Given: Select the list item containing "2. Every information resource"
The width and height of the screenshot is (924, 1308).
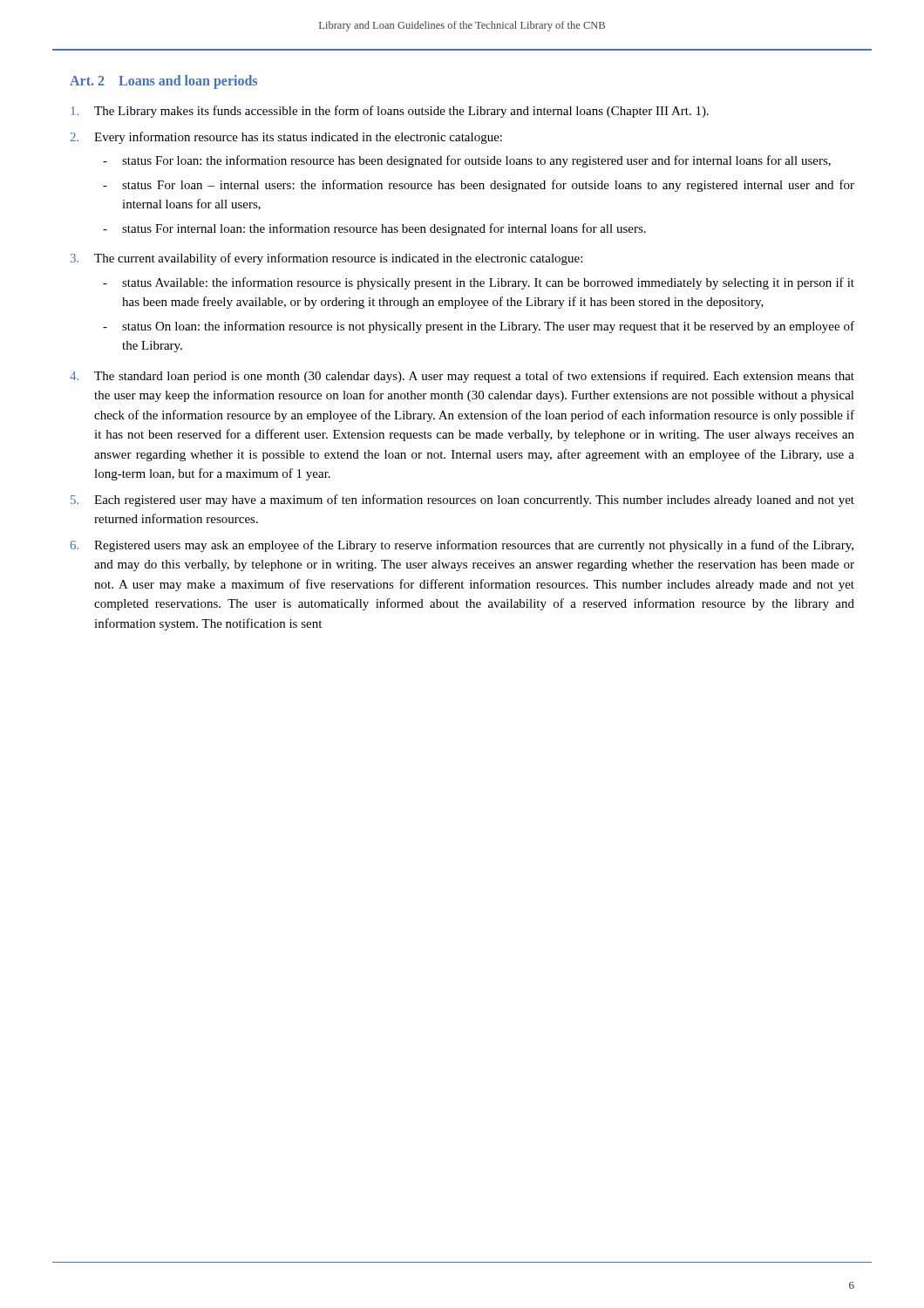Looking at the screenshot, I should 462,185.
